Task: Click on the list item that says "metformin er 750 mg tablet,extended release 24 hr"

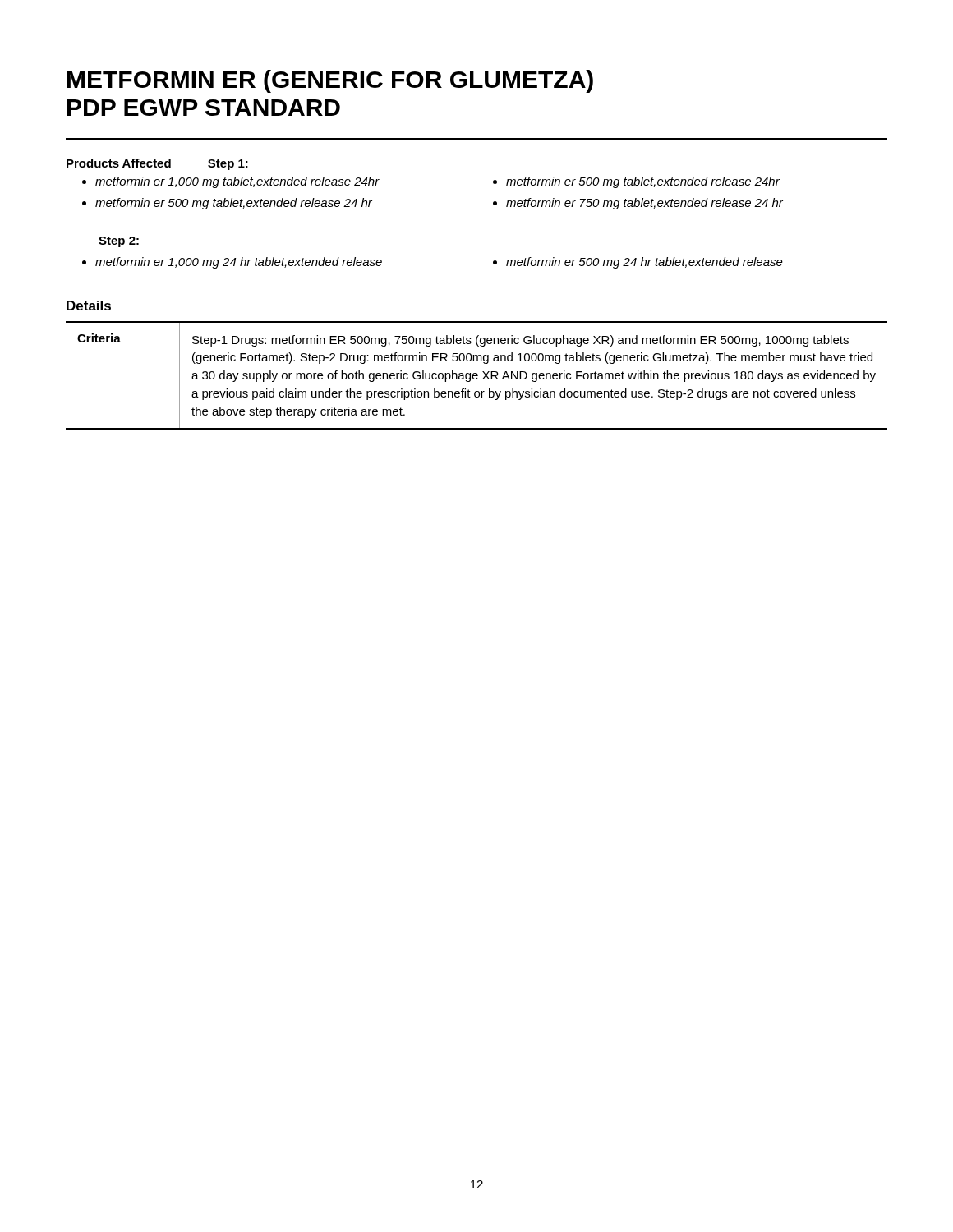Action: click(697, 202)
